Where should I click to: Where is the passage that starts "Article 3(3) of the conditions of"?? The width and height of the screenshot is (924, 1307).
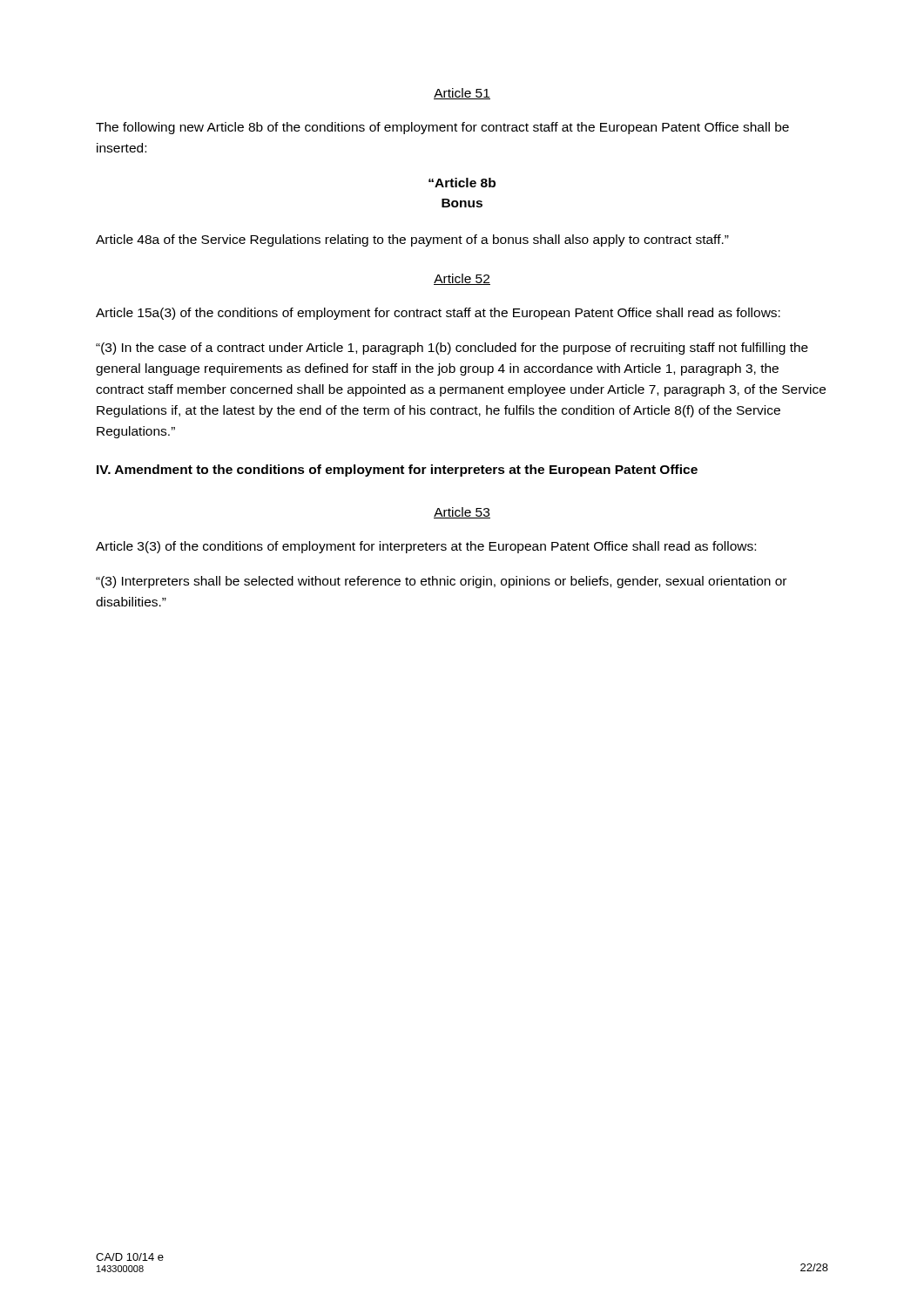(x=427, y=546)
